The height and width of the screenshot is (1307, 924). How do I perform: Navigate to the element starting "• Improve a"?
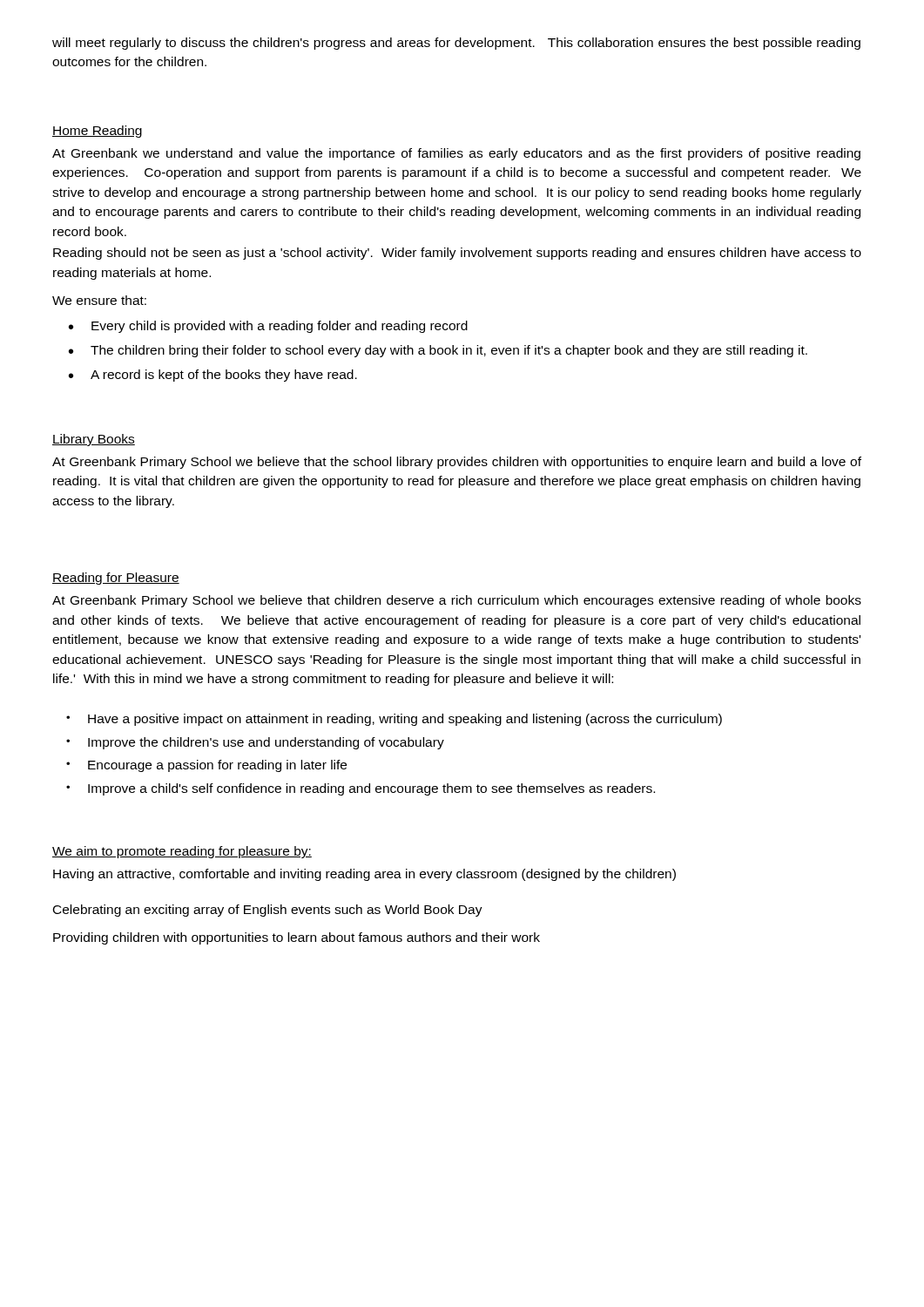point(464,789)
